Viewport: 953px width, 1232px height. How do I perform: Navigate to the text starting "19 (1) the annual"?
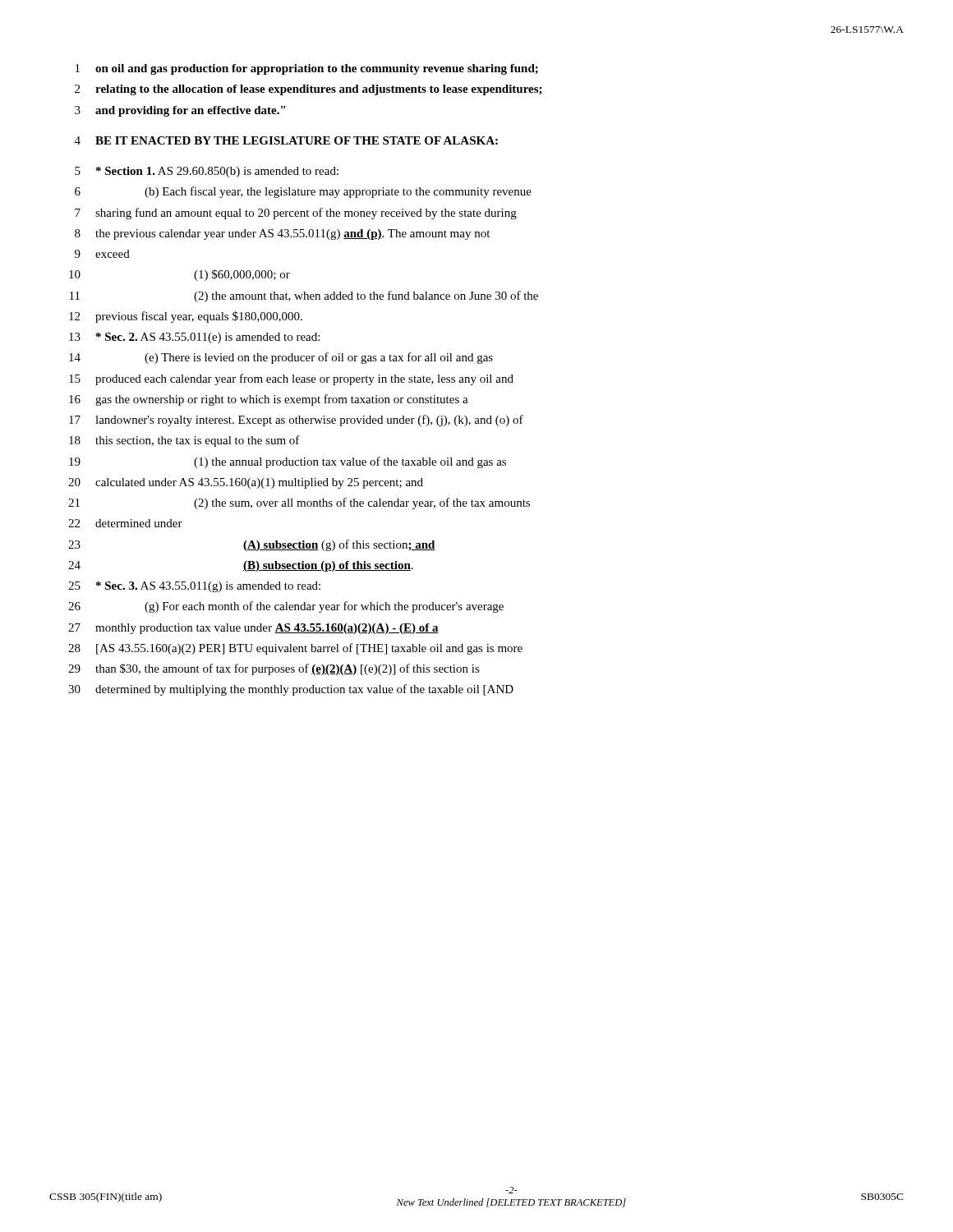(476, 462)
